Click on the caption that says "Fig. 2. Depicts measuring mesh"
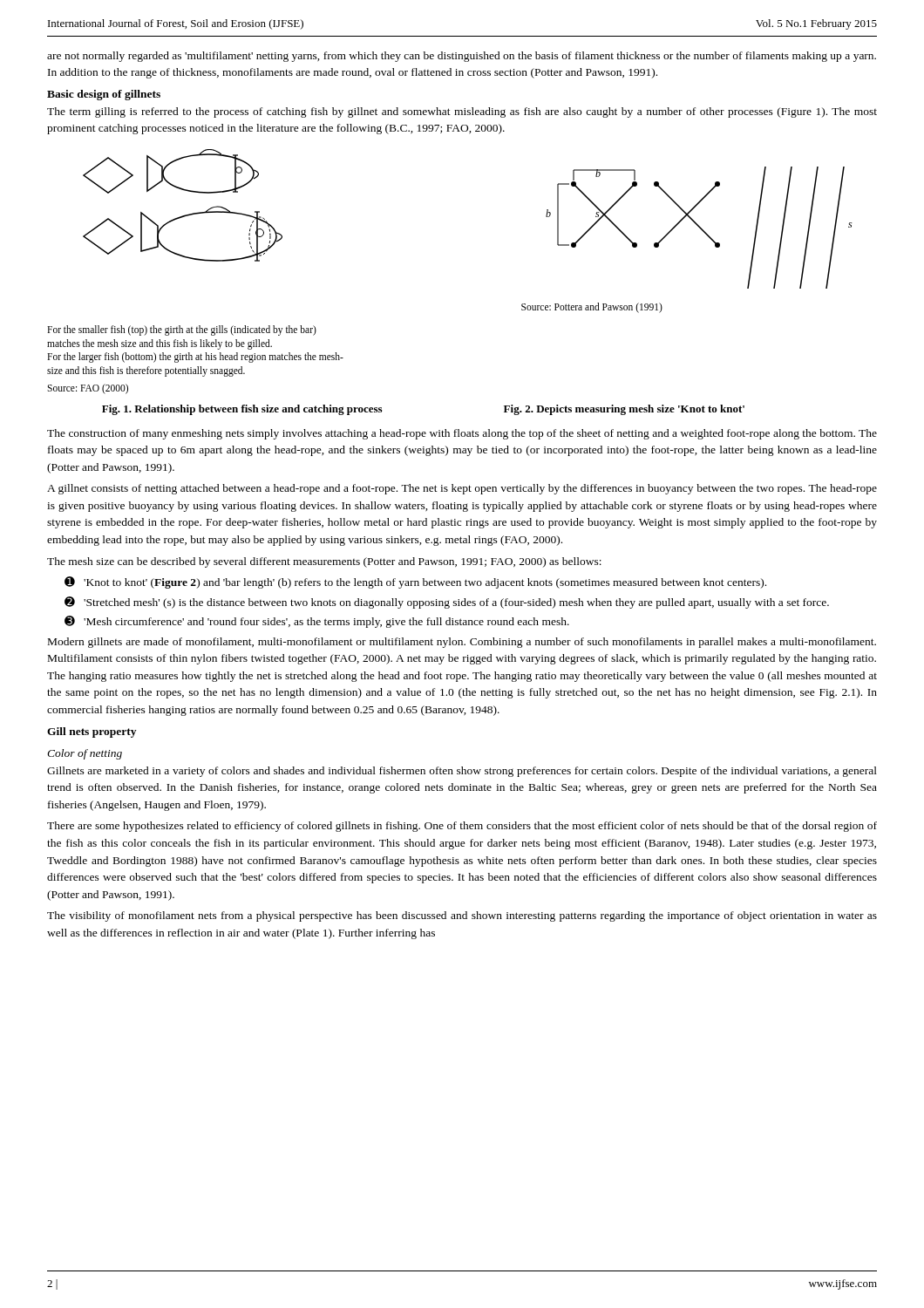Screen dimensions: 1308x924 click(624, 408)
